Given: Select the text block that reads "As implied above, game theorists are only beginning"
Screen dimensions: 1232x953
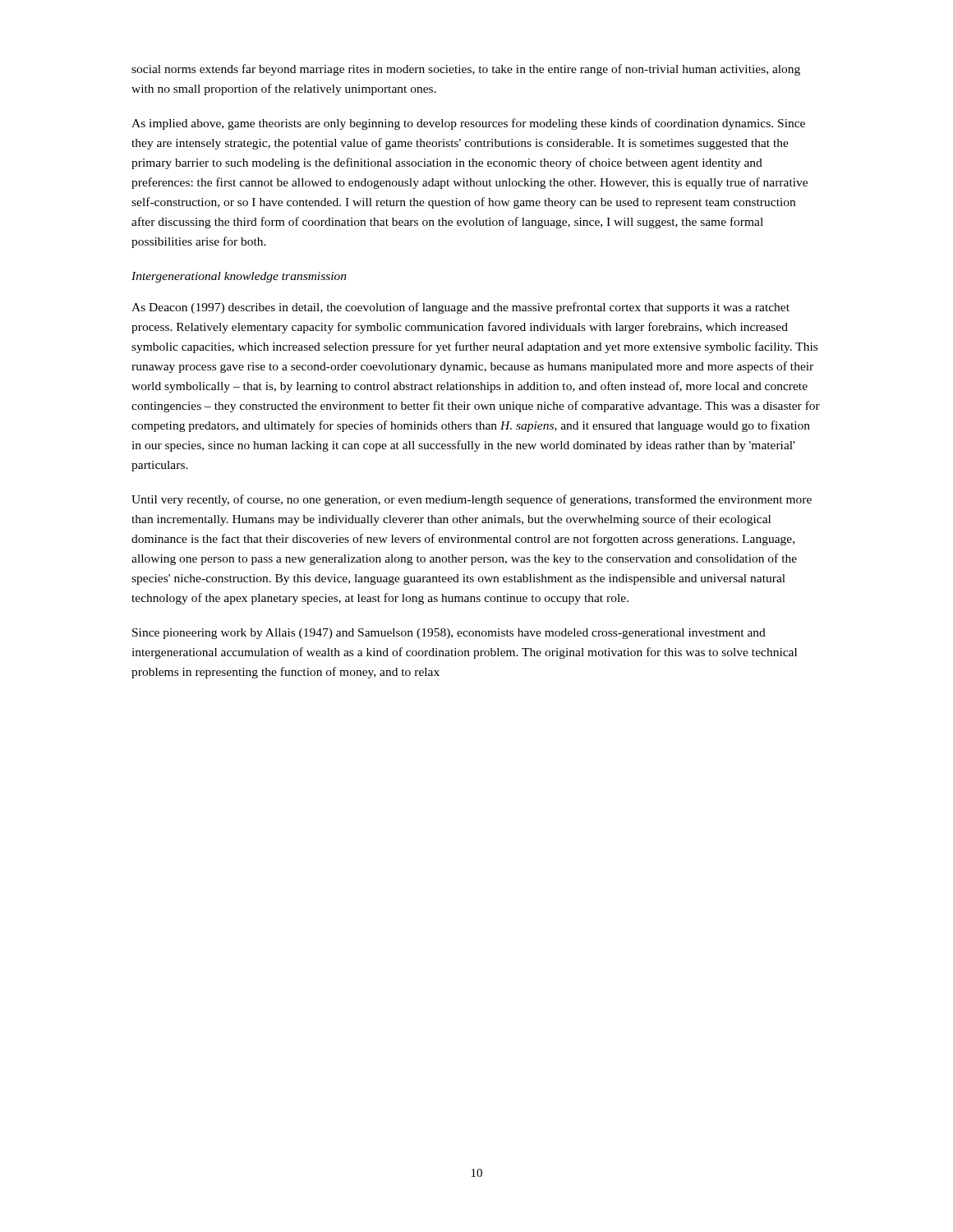Looking at the screenshot, I should pyautogui.click(x=470, y=182).
